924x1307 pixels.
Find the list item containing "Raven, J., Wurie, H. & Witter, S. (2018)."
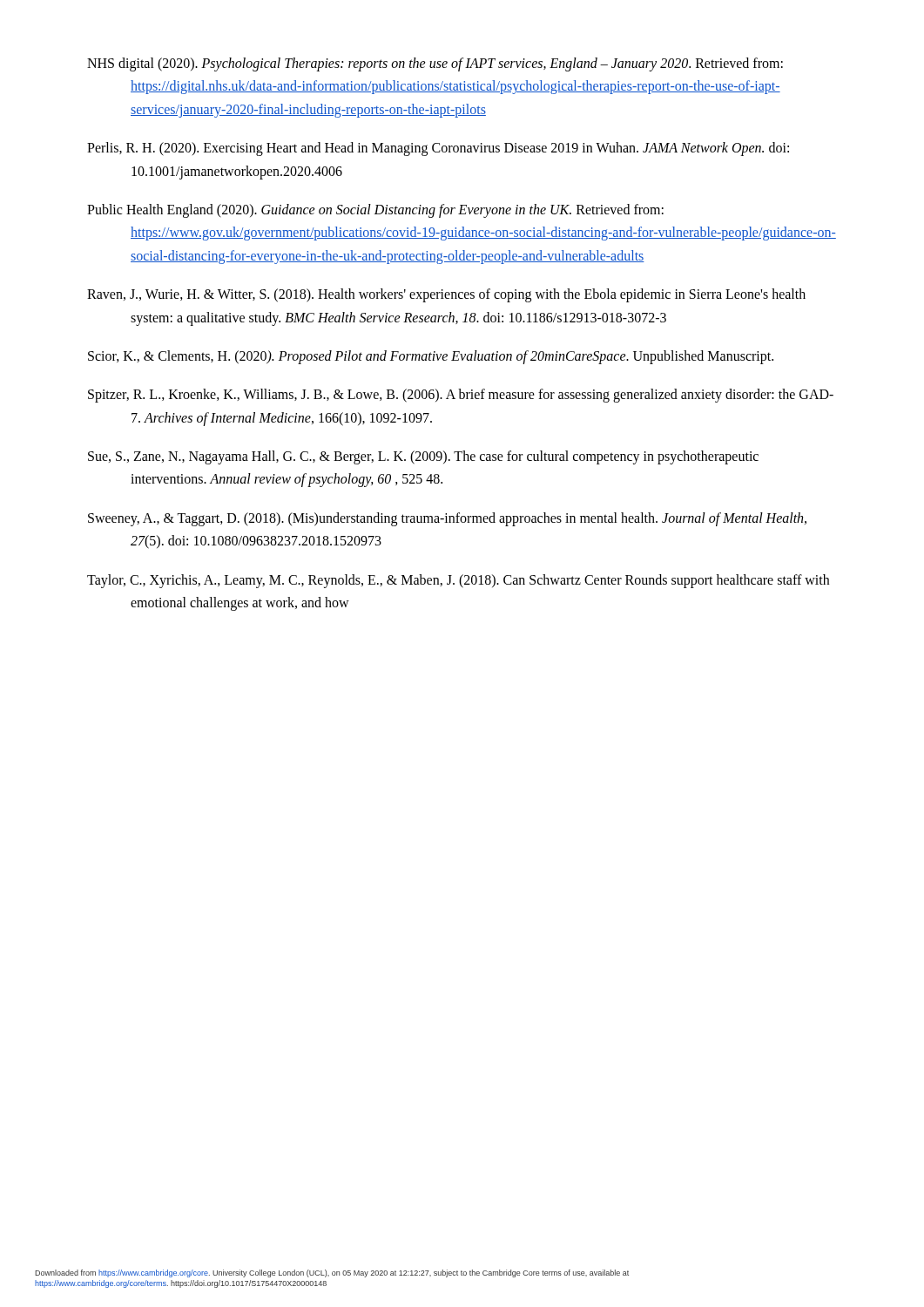(x=446, y=306)
